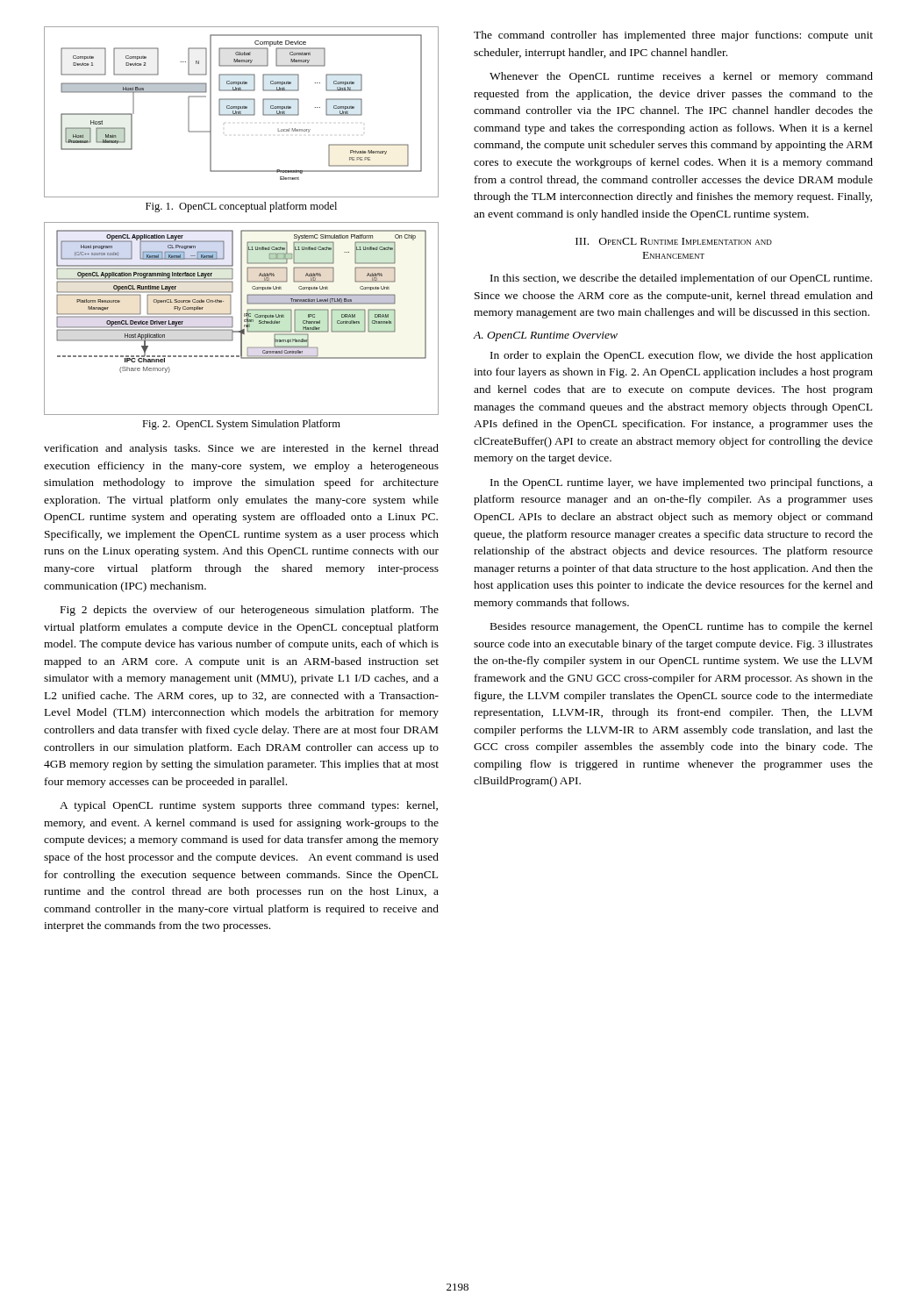Screen dimensions: 1316x915
Task: Point to the region starting "A typical OpenCL"
Action: [241, 865]
